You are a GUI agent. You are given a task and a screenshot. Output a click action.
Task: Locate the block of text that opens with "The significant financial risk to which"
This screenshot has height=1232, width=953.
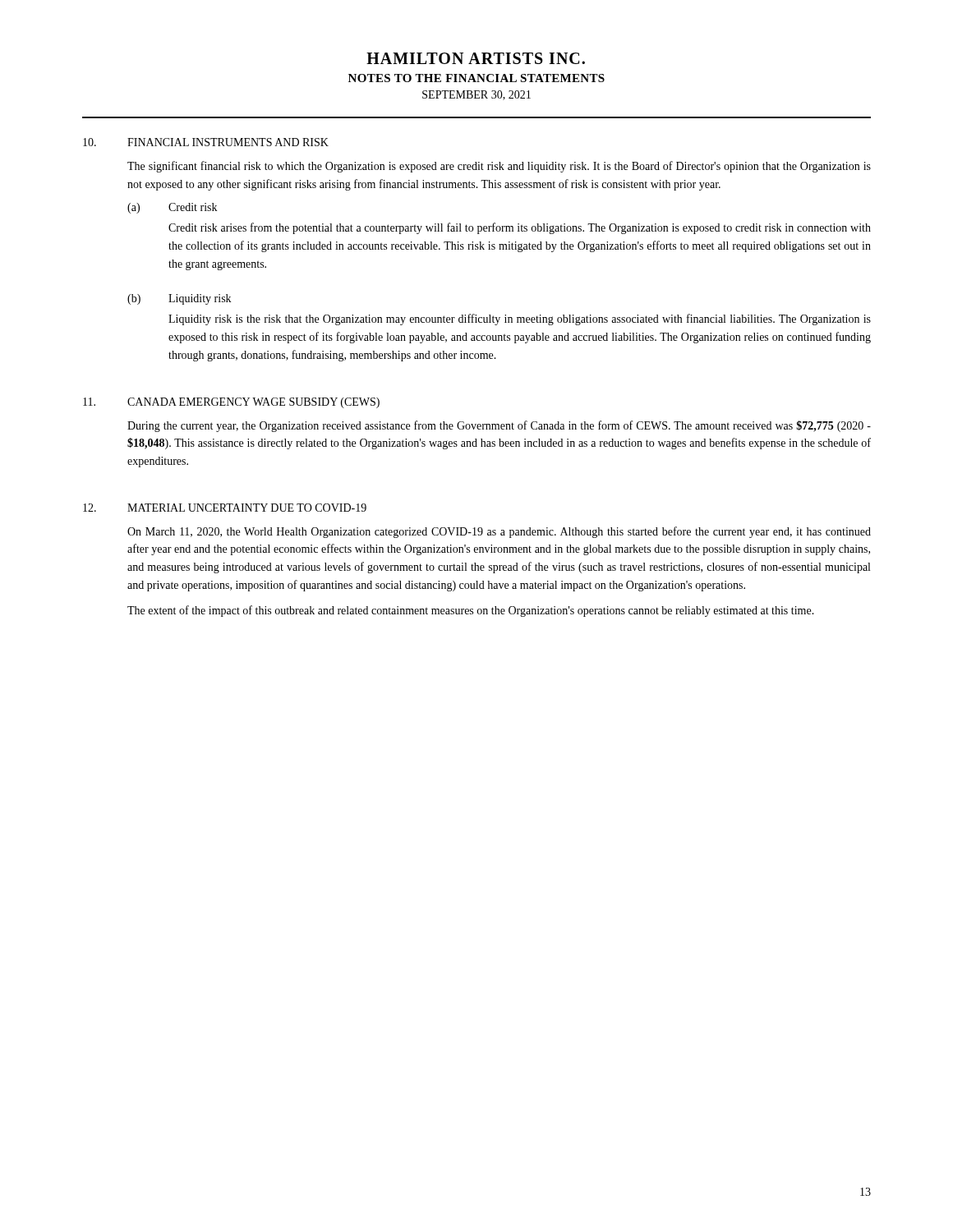pos(499,175)
